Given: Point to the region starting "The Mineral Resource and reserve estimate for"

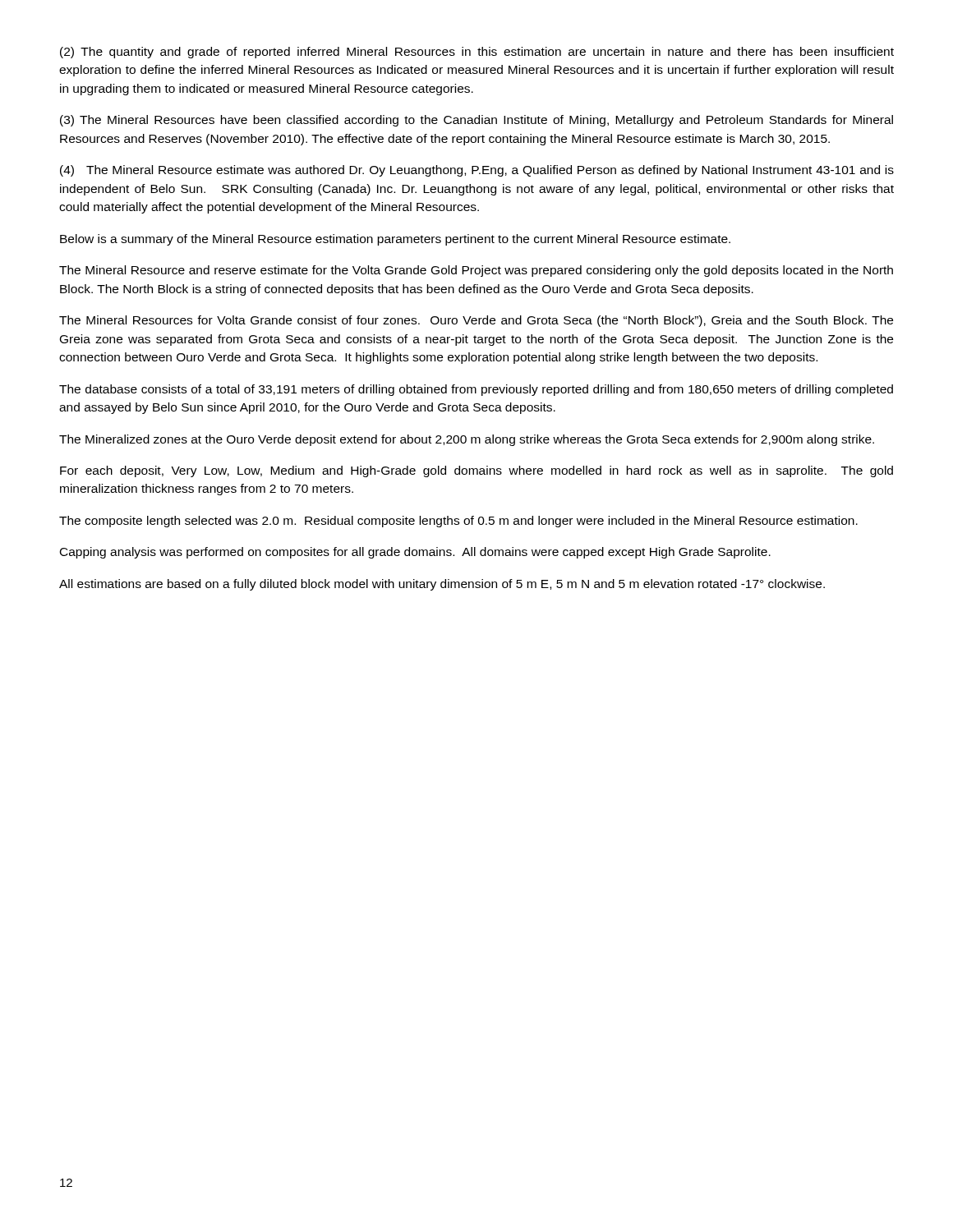Looking at the screenshot, I should click(476, 279).
